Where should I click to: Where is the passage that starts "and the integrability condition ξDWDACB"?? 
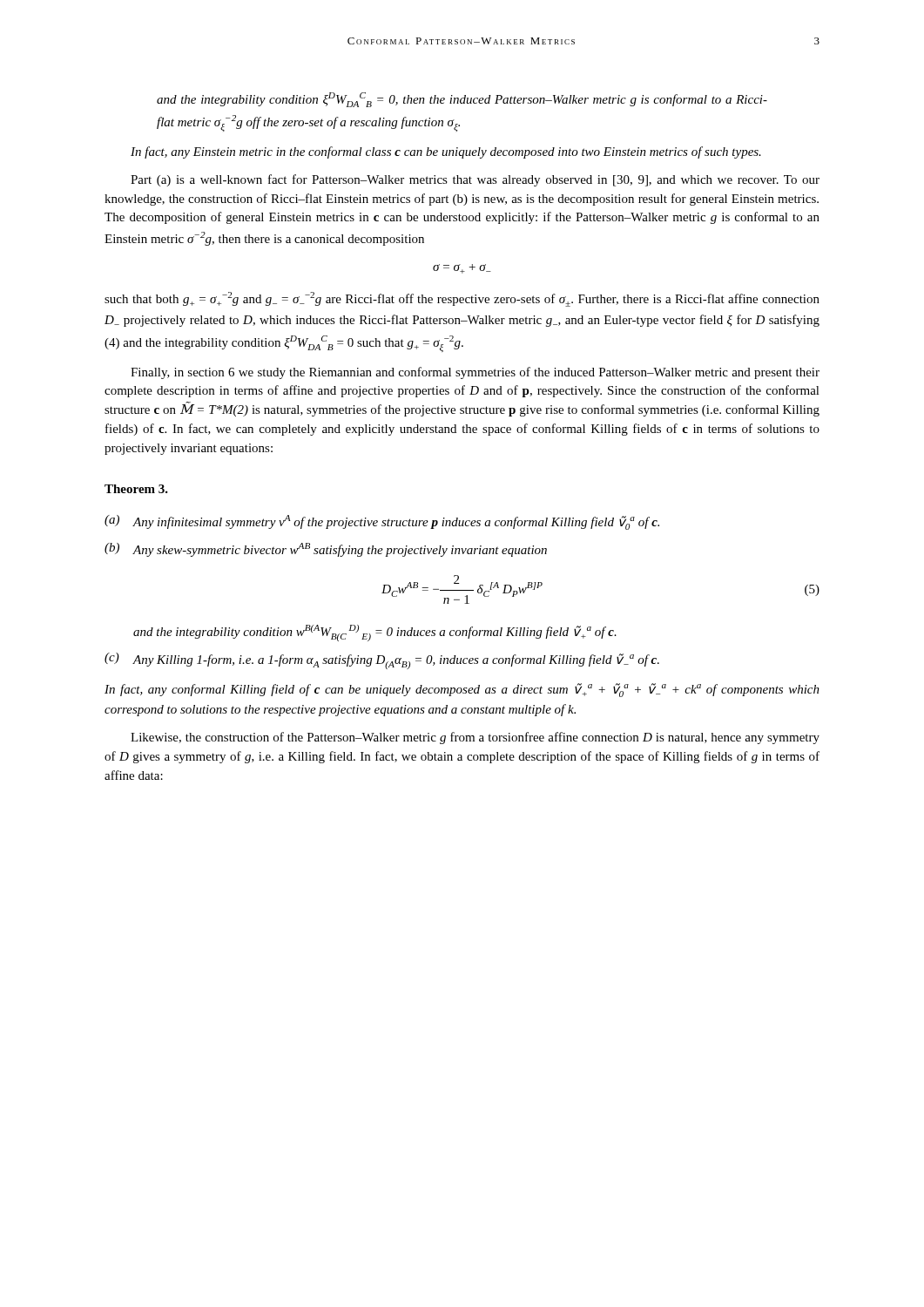462,125
